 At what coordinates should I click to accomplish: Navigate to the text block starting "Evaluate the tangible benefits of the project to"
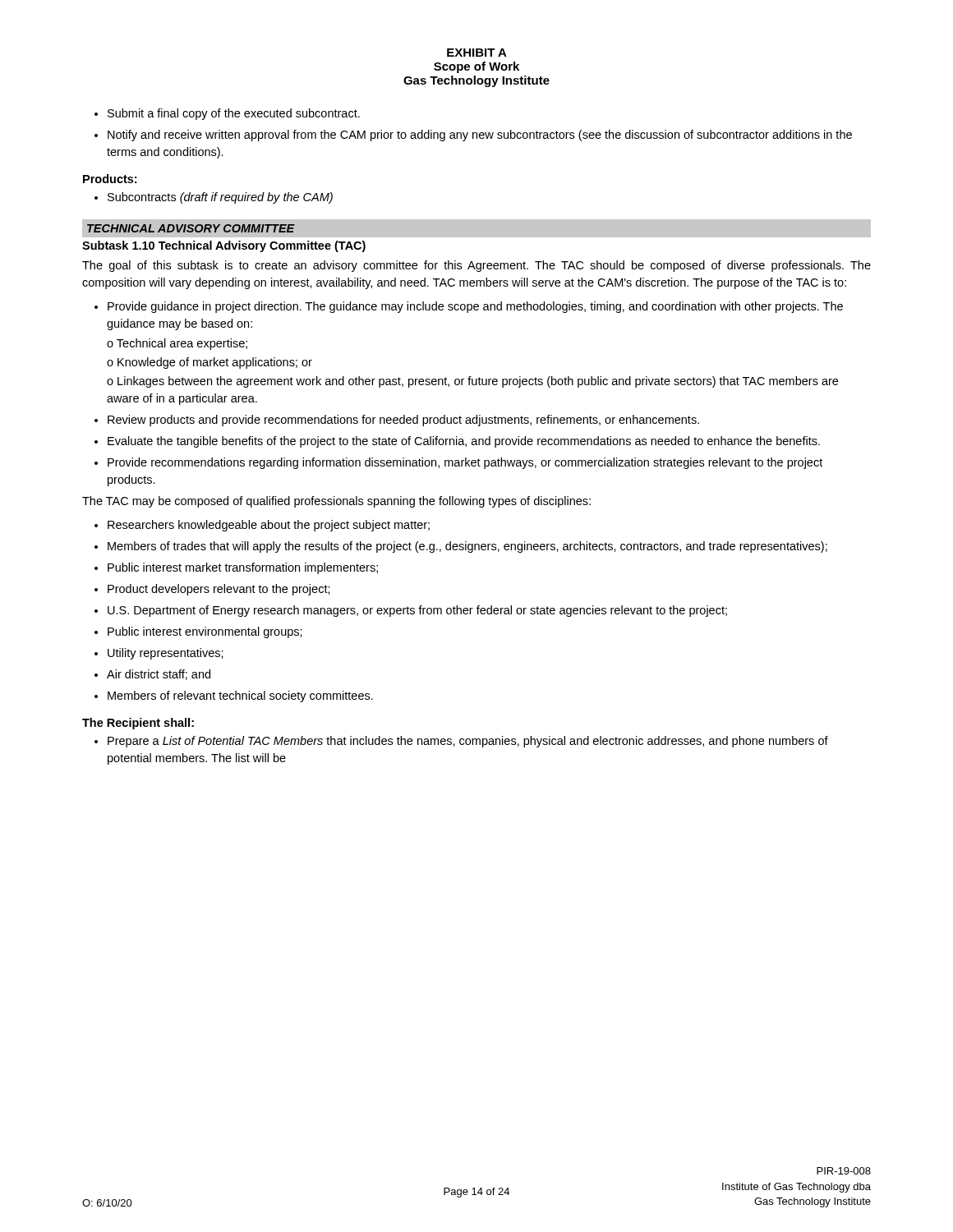click(x=489, y=442)
